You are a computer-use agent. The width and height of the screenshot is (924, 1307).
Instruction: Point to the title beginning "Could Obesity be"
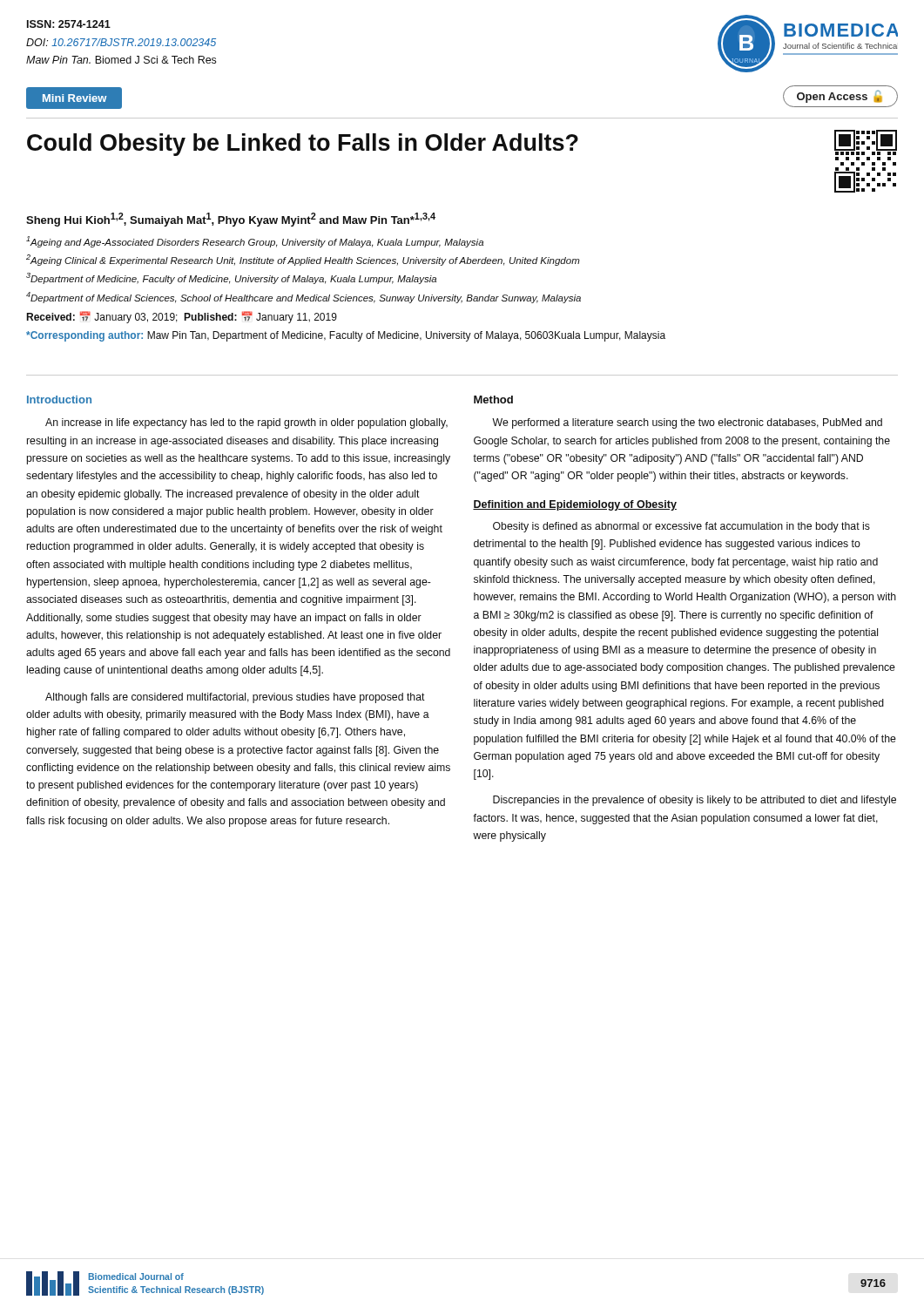click(303, 143)
